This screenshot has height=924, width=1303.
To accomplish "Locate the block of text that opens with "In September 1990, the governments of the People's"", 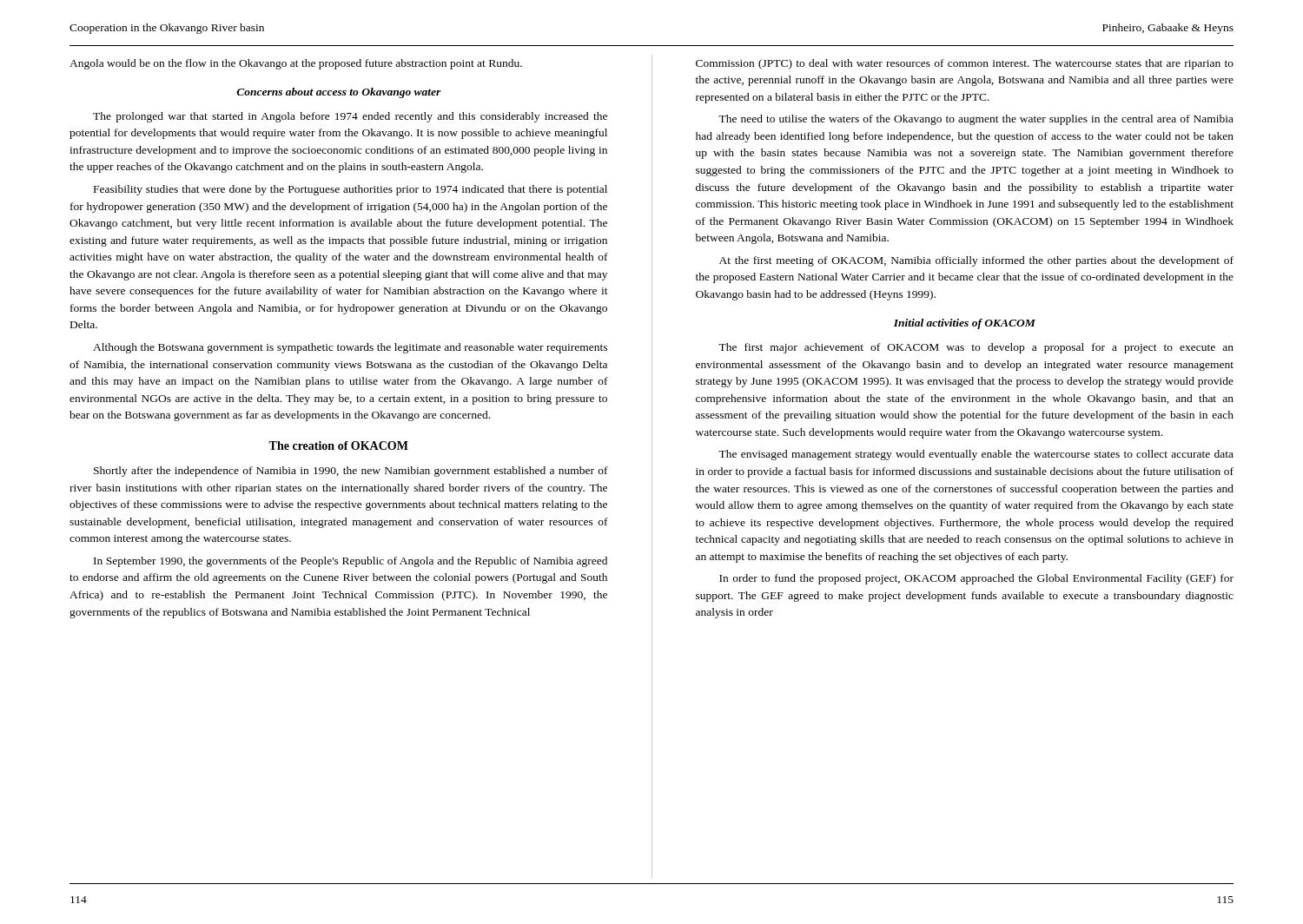I will coord(339,586).
